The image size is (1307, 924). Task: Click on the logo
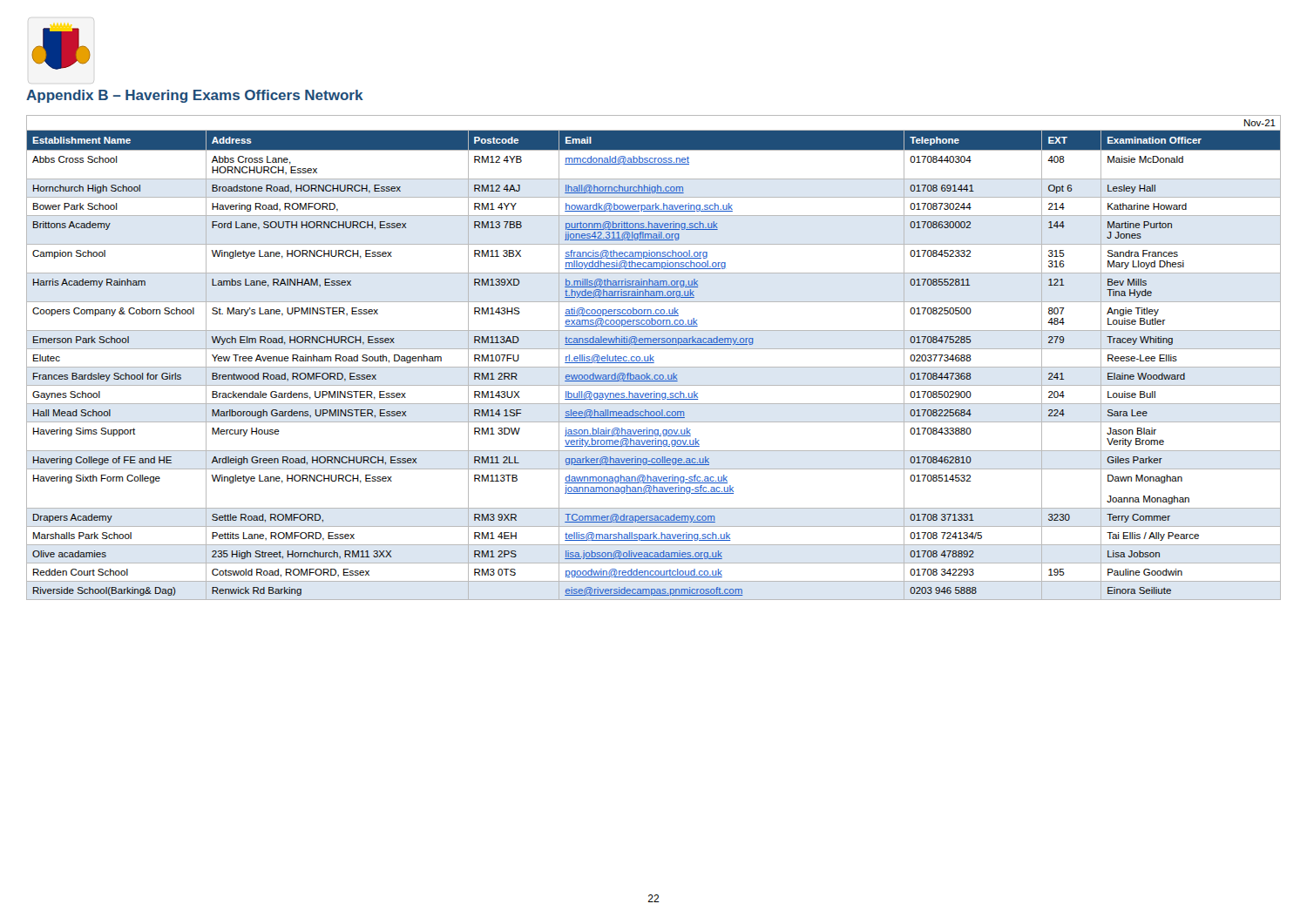[x=61, y=51]
